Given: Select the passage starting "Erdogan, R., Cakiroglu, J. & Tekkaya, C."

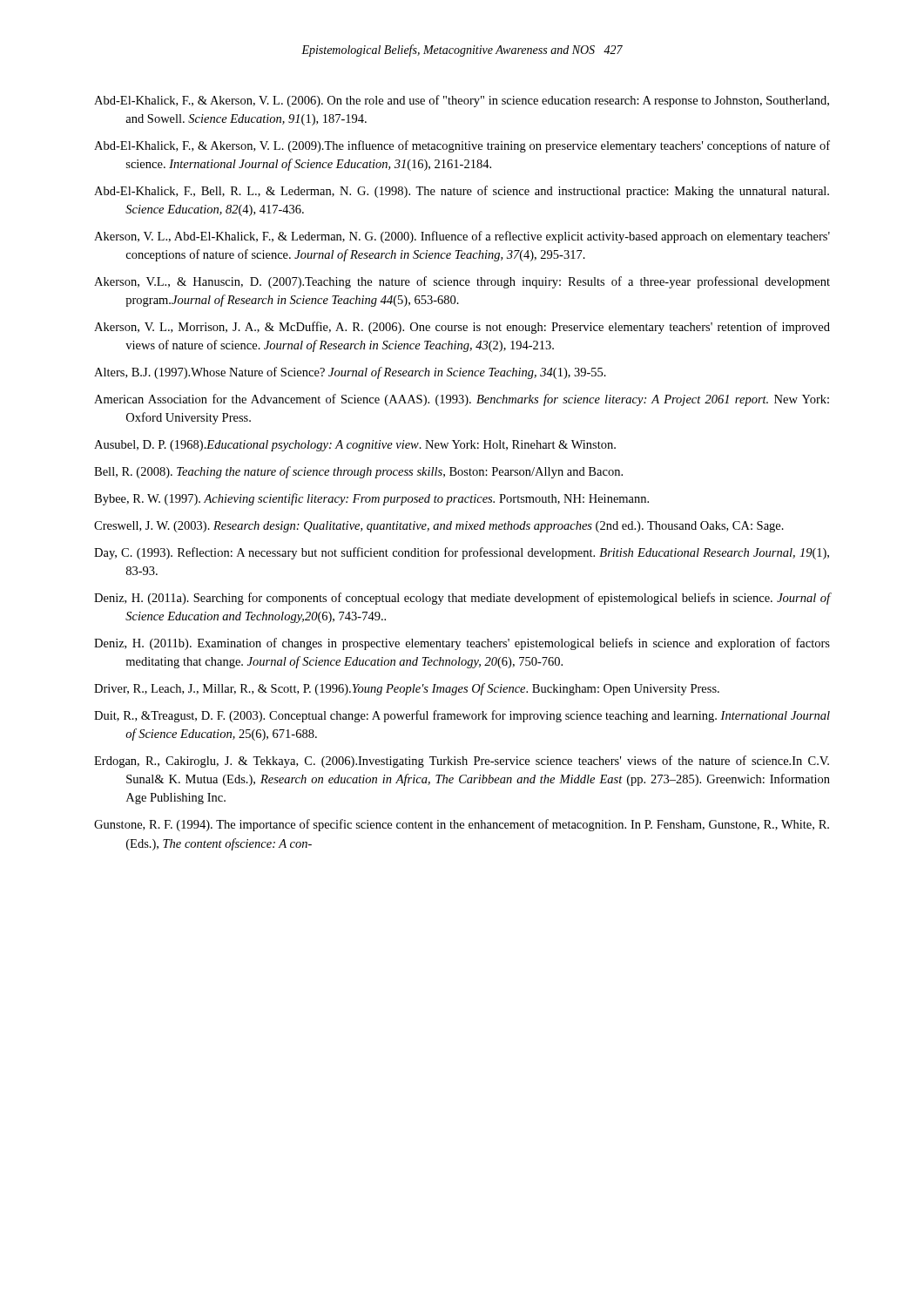Looking at the screenshot, I should point(462,780).
